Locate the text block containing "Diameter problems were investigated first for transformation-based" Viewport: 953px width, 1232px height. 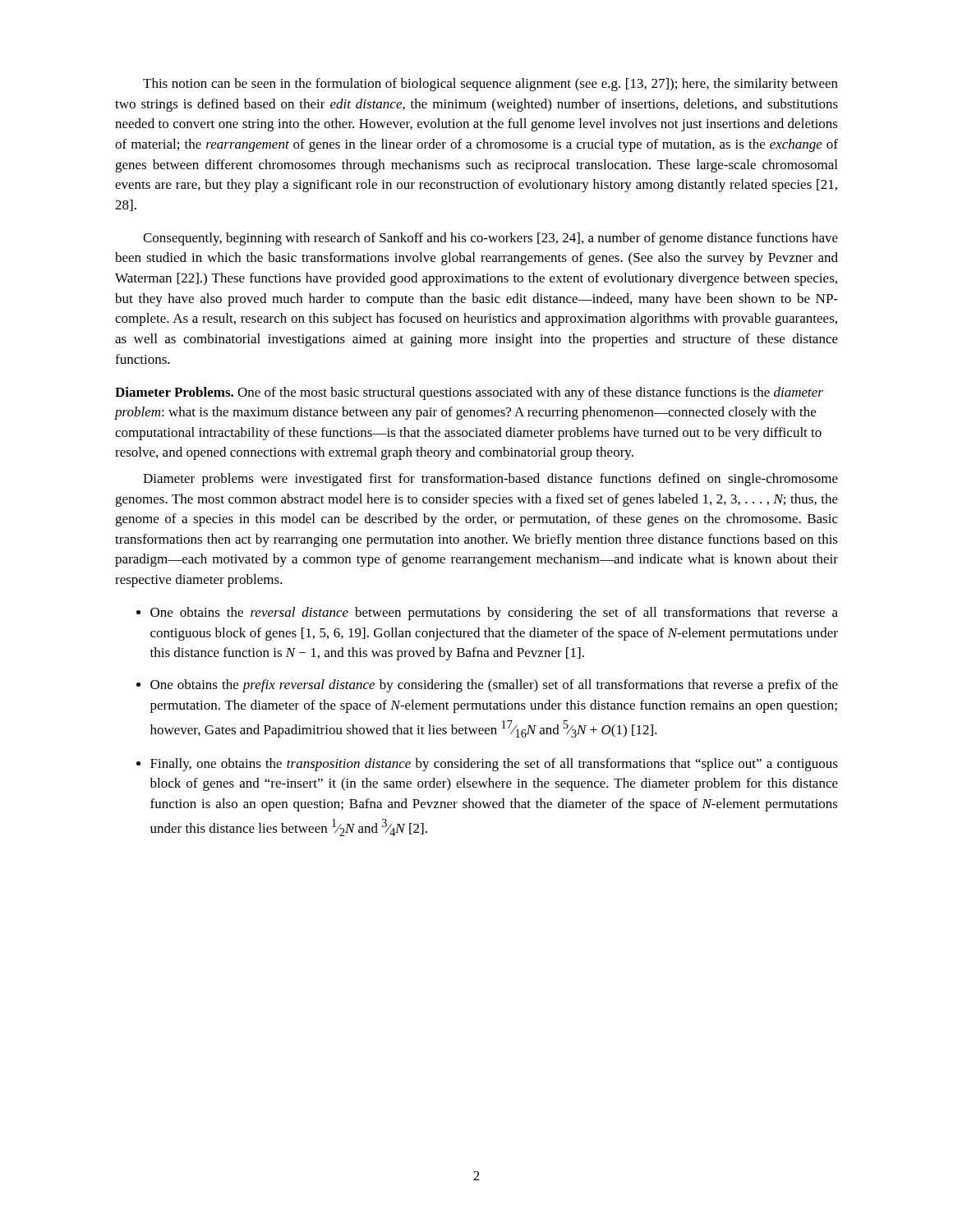pyautogui.click(x=476, y=530)
